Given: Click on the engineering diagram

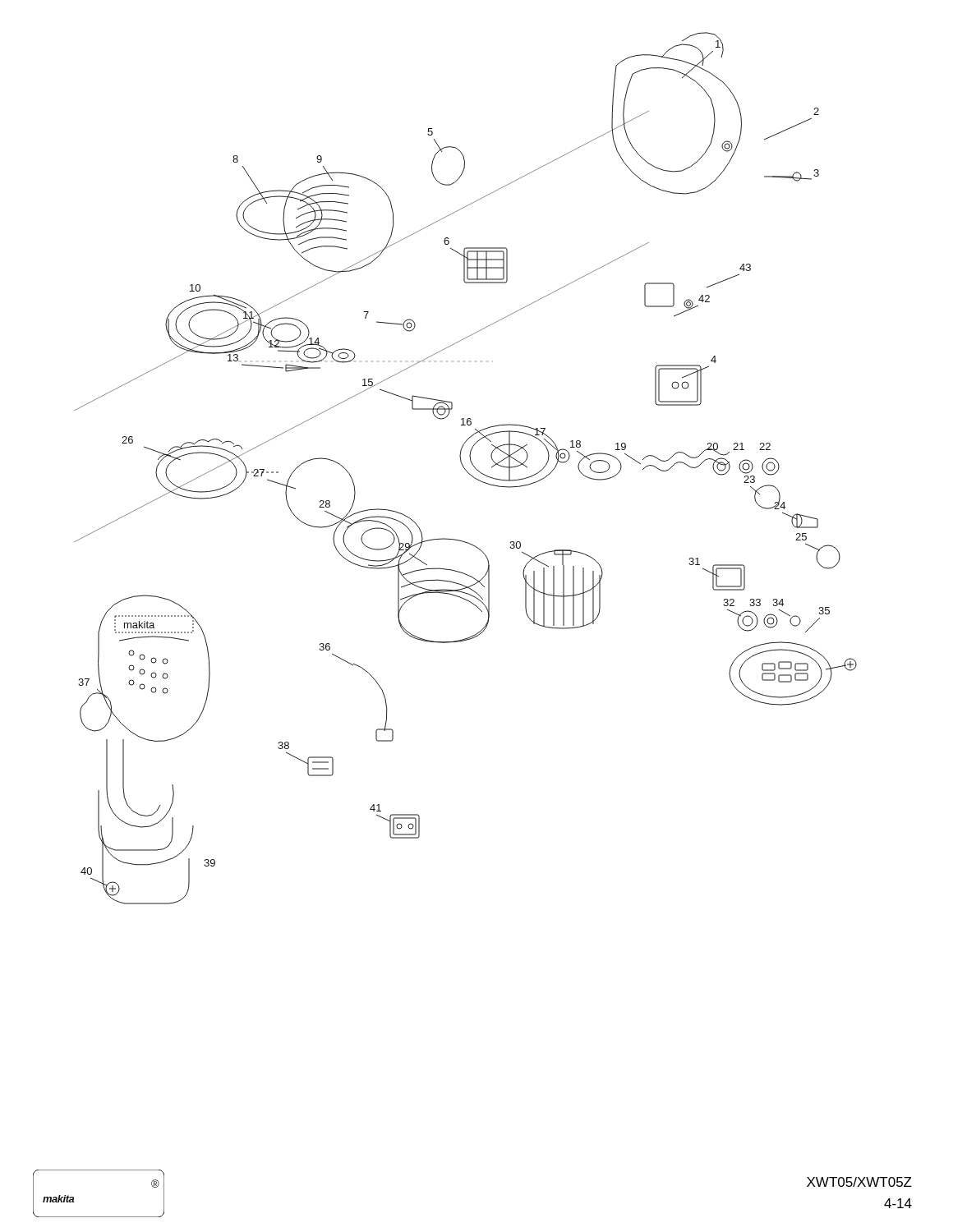Looking at the screenshot, I should coord(476,583).
